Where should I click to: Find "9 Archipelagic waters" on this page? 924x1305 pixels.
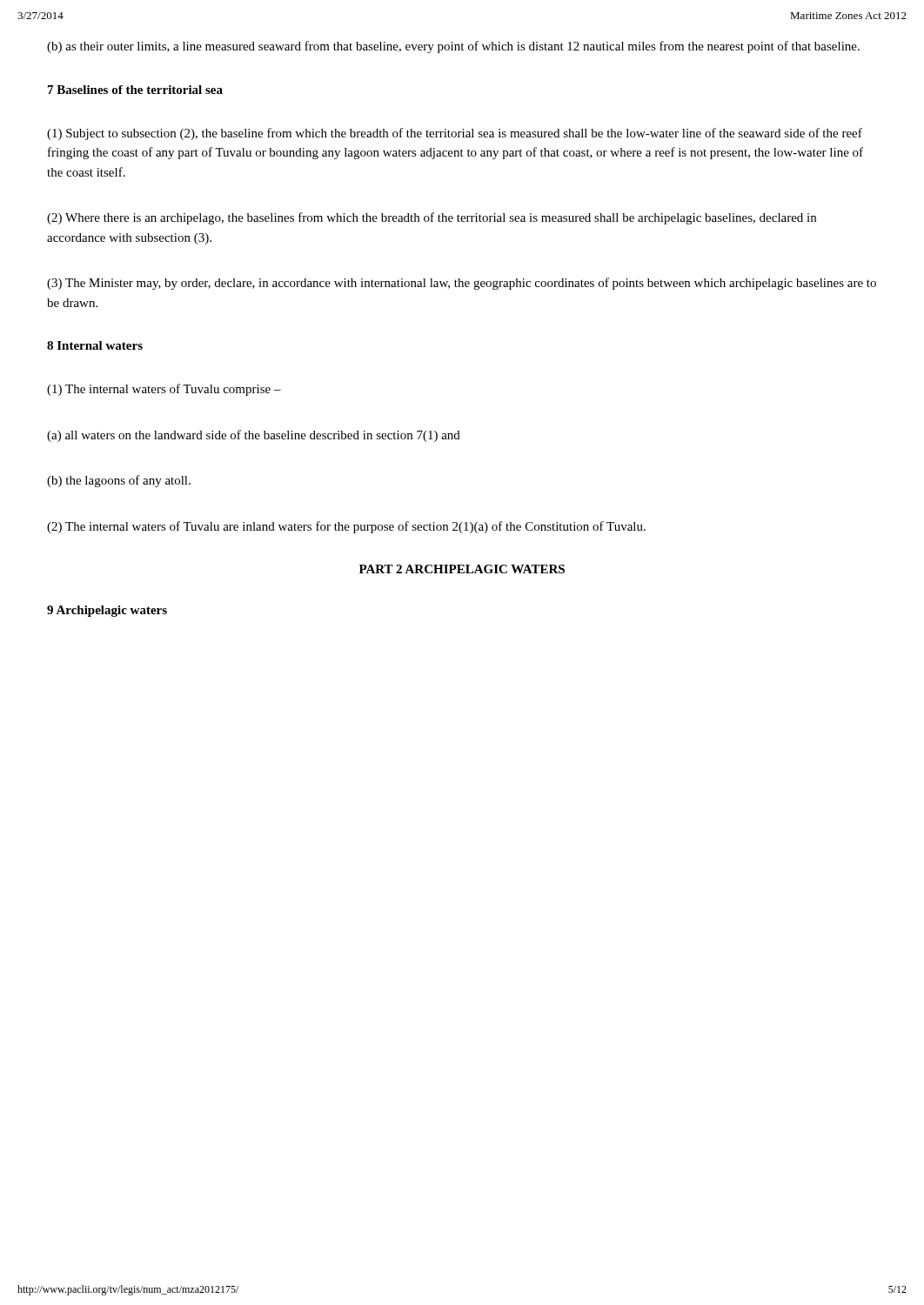(107, 610)
